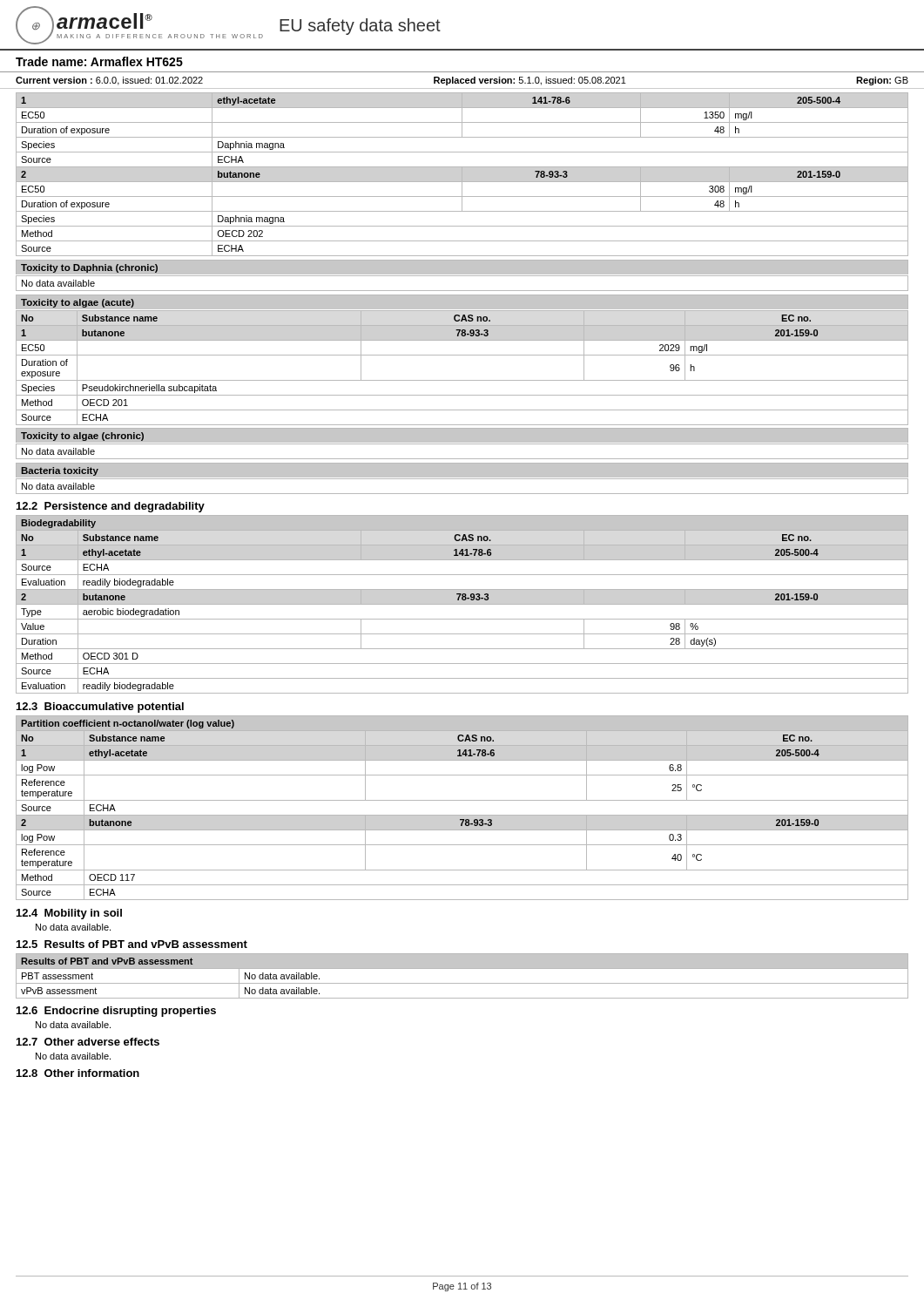The height and width of the screenshot is (1307, 924).
Task: Find the element starting "12.2 Persistence and degradability"
Action: point(110,506)
